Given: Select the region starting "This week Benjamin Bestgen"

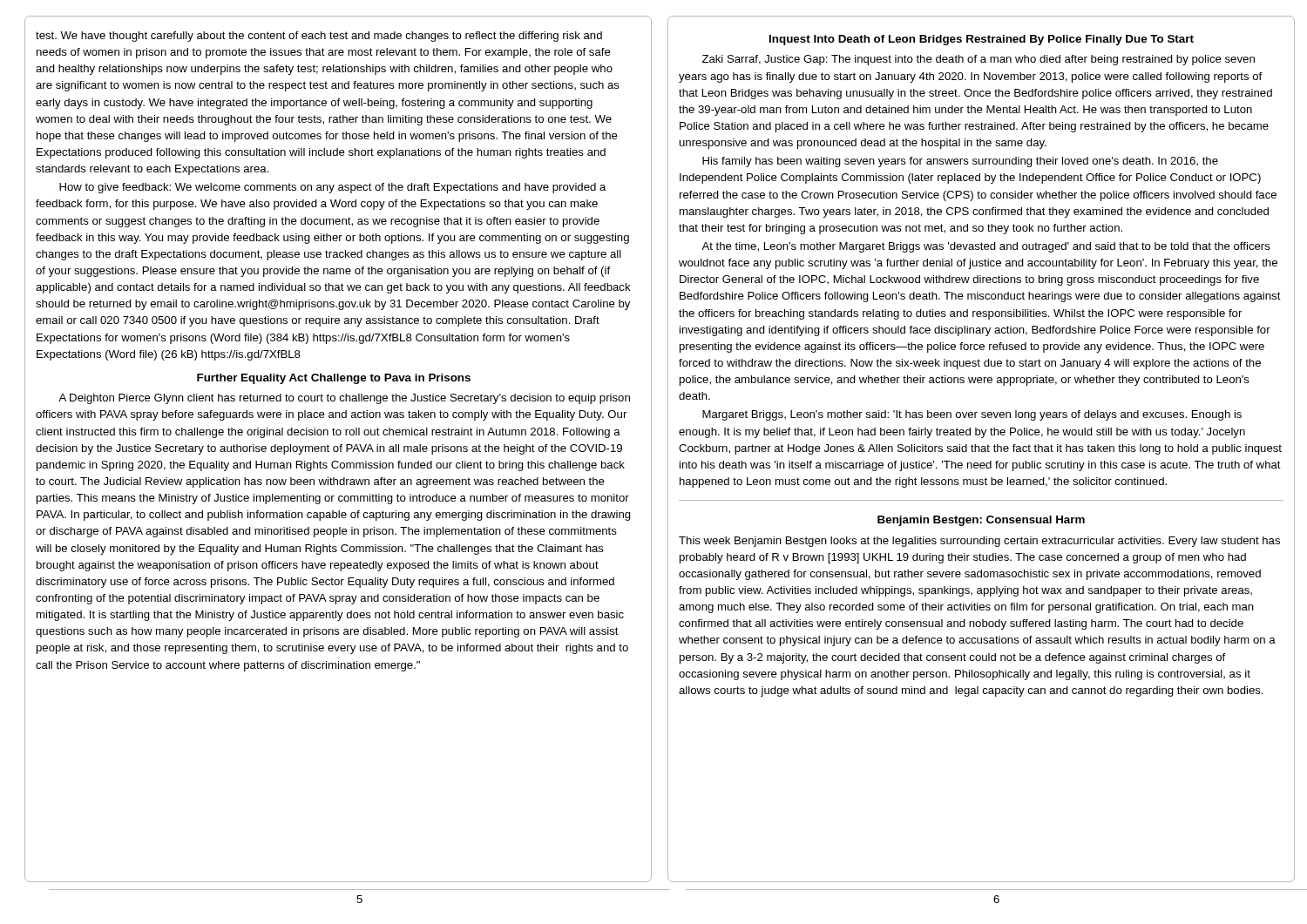Looking at the screenshot, I should [x=981, y=615].
